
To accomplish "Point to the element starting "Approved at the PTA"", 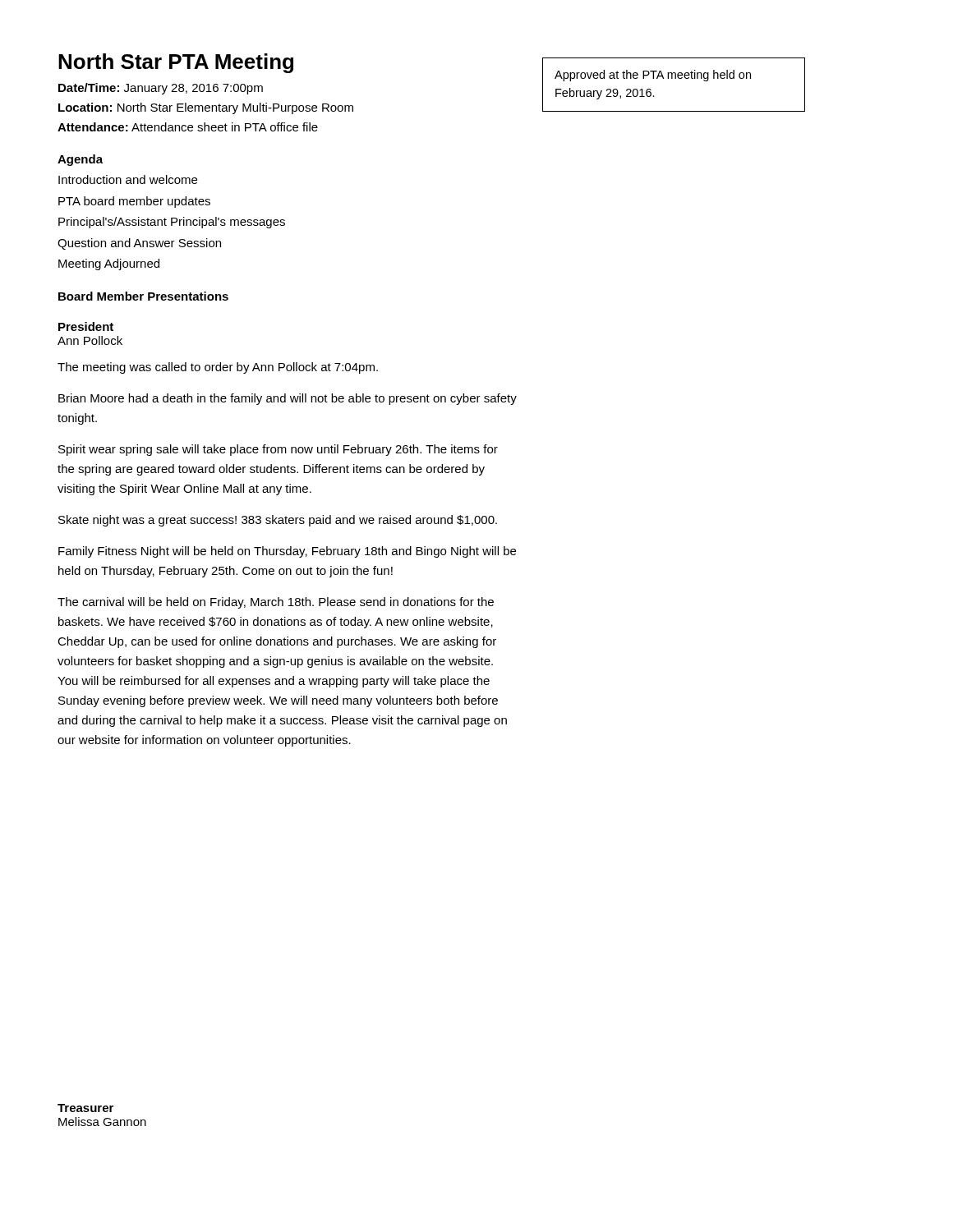I will 653,84.
